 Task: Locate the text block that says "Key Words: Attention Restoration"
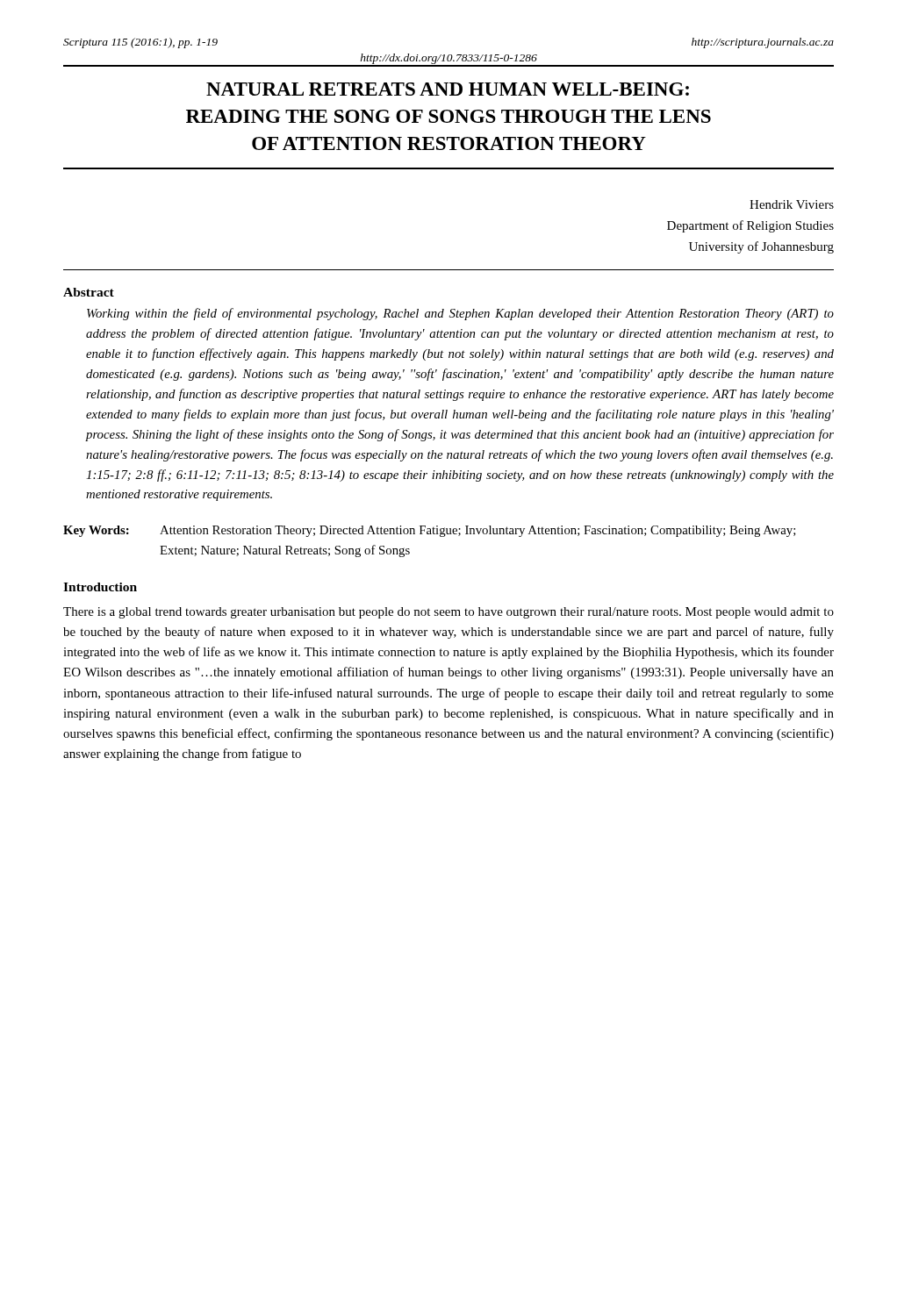[x=448, y=540]
